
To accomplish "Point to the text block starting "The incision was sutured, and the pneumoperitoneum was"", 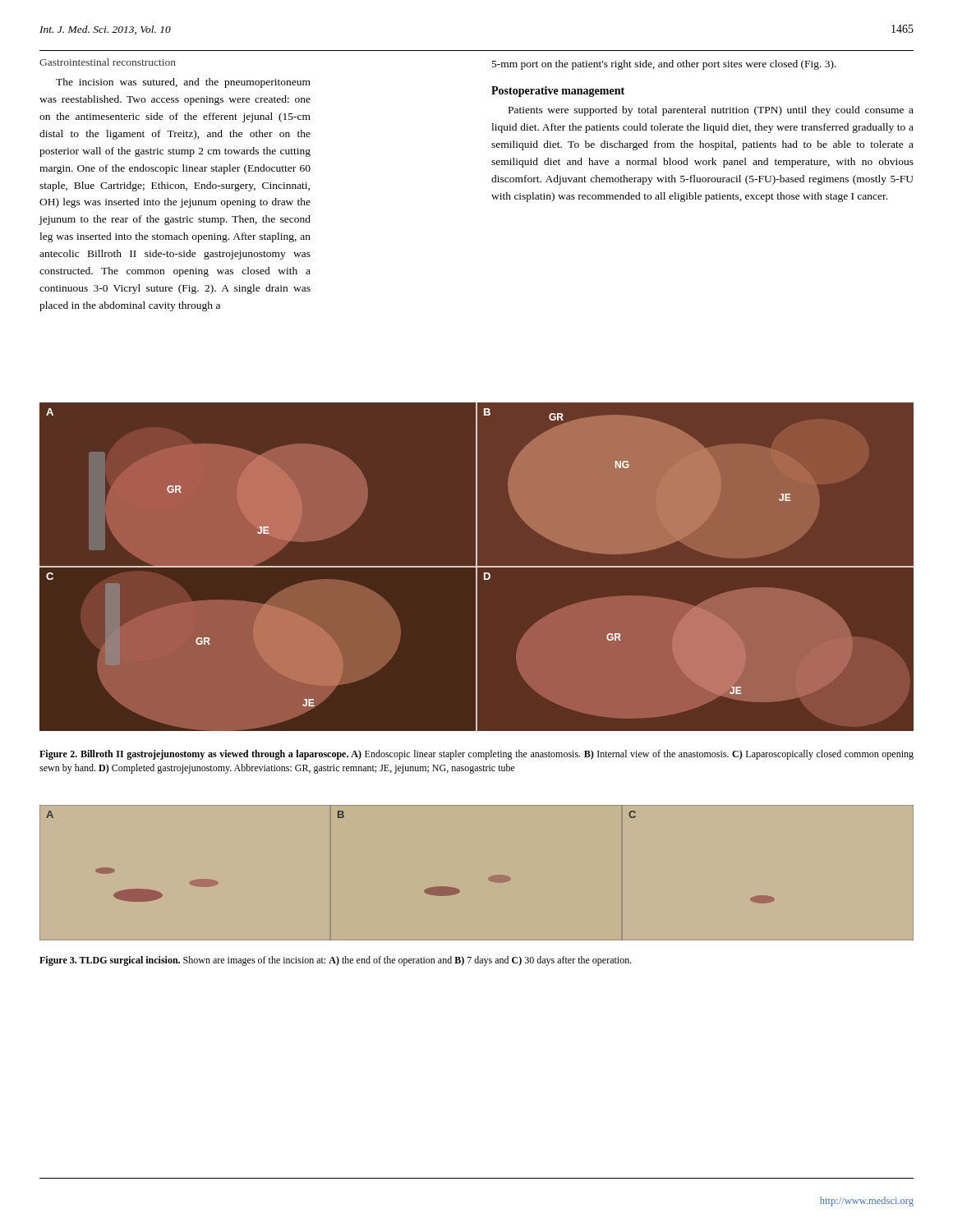I will point(175,194).
